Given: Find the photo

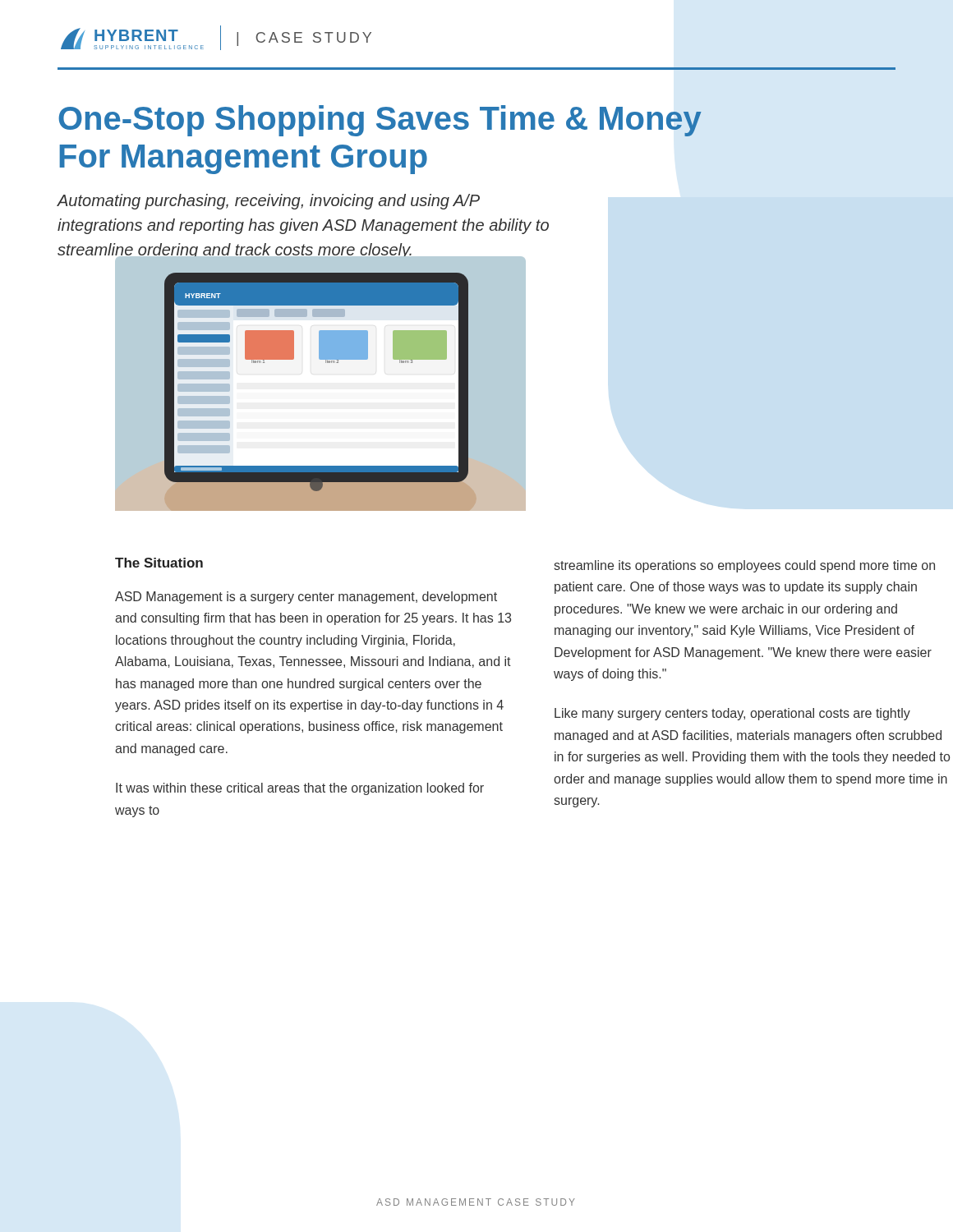Looking at the screenshot, I should [x=320, y=384].
